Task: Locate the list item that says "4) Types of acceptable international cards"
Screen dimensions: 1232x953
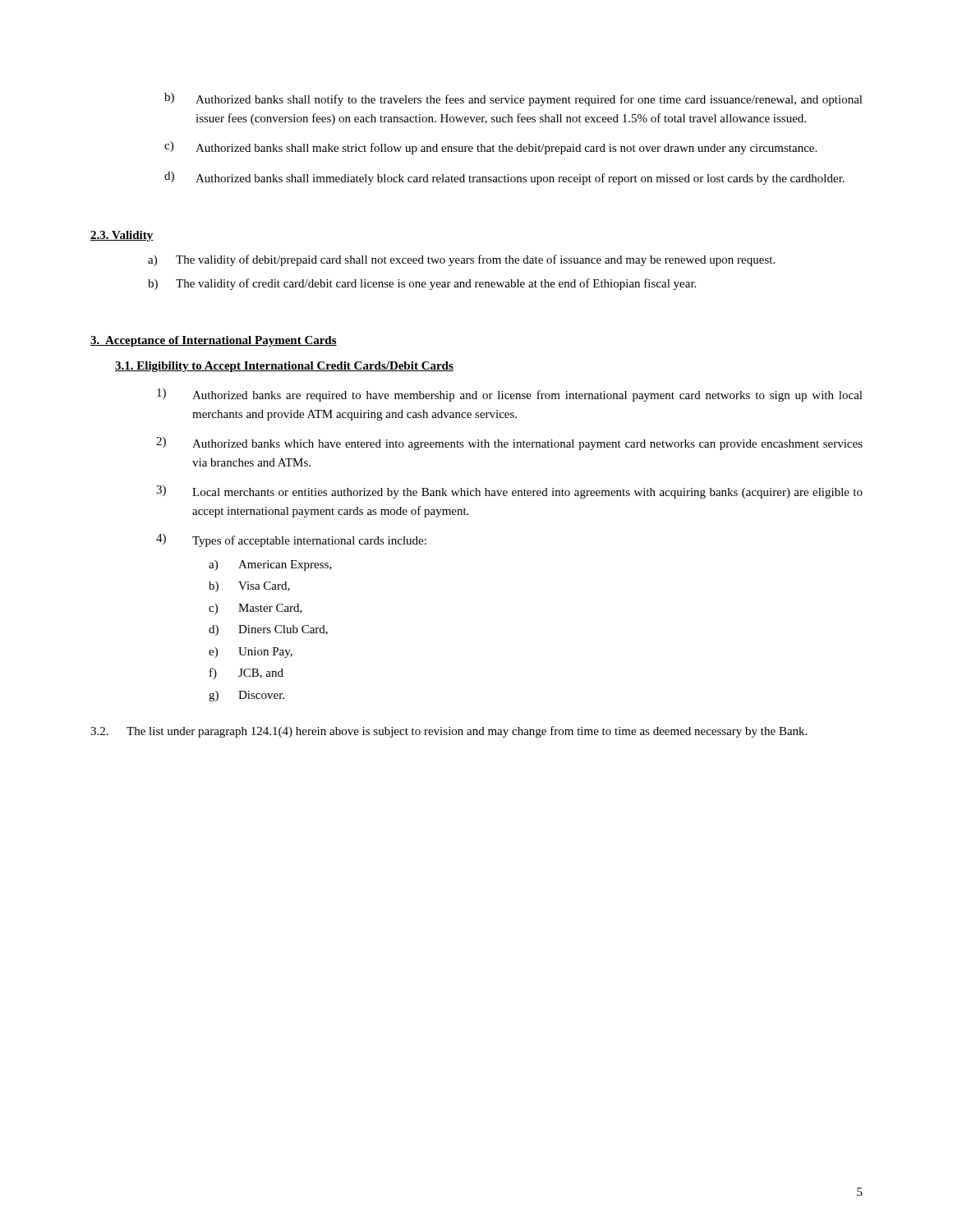Action: [291, 540]
